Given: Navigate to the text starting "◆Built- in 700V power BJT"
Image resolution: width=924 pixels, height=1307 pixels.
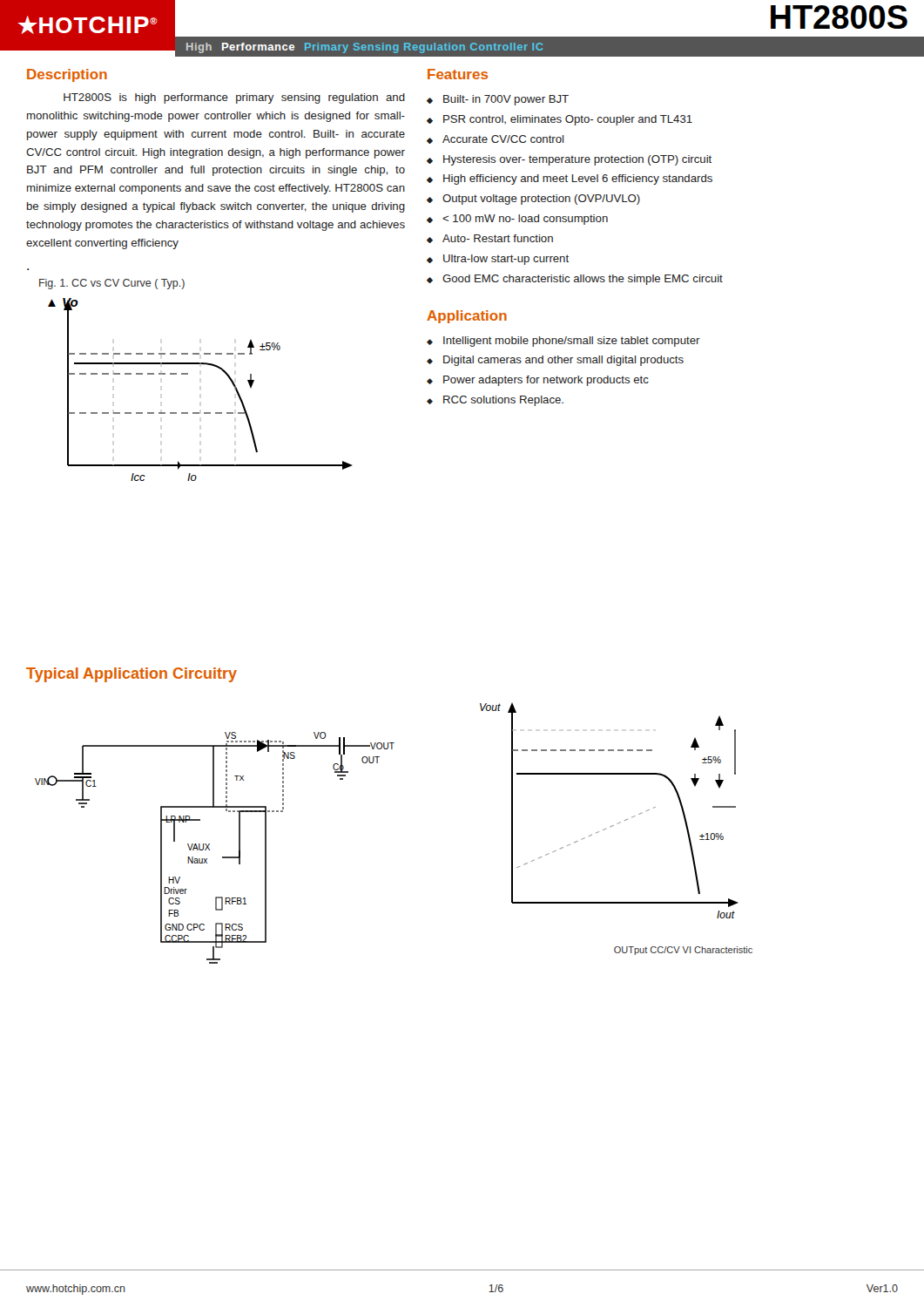Looking at the screenshot, I should click(498, 99).
